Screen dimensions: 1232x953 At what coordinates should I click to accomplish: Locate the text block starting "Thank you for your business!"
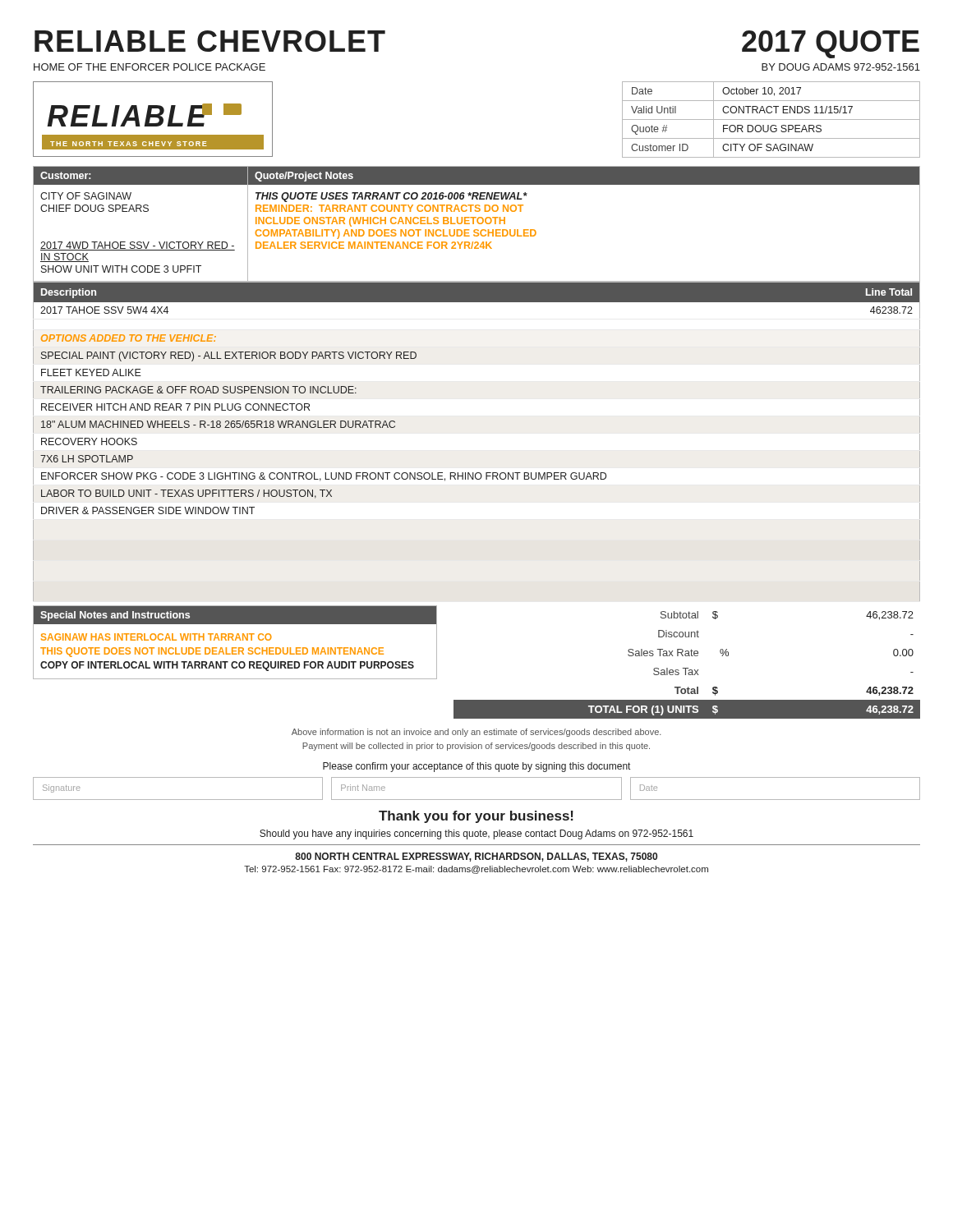(476, 816)
